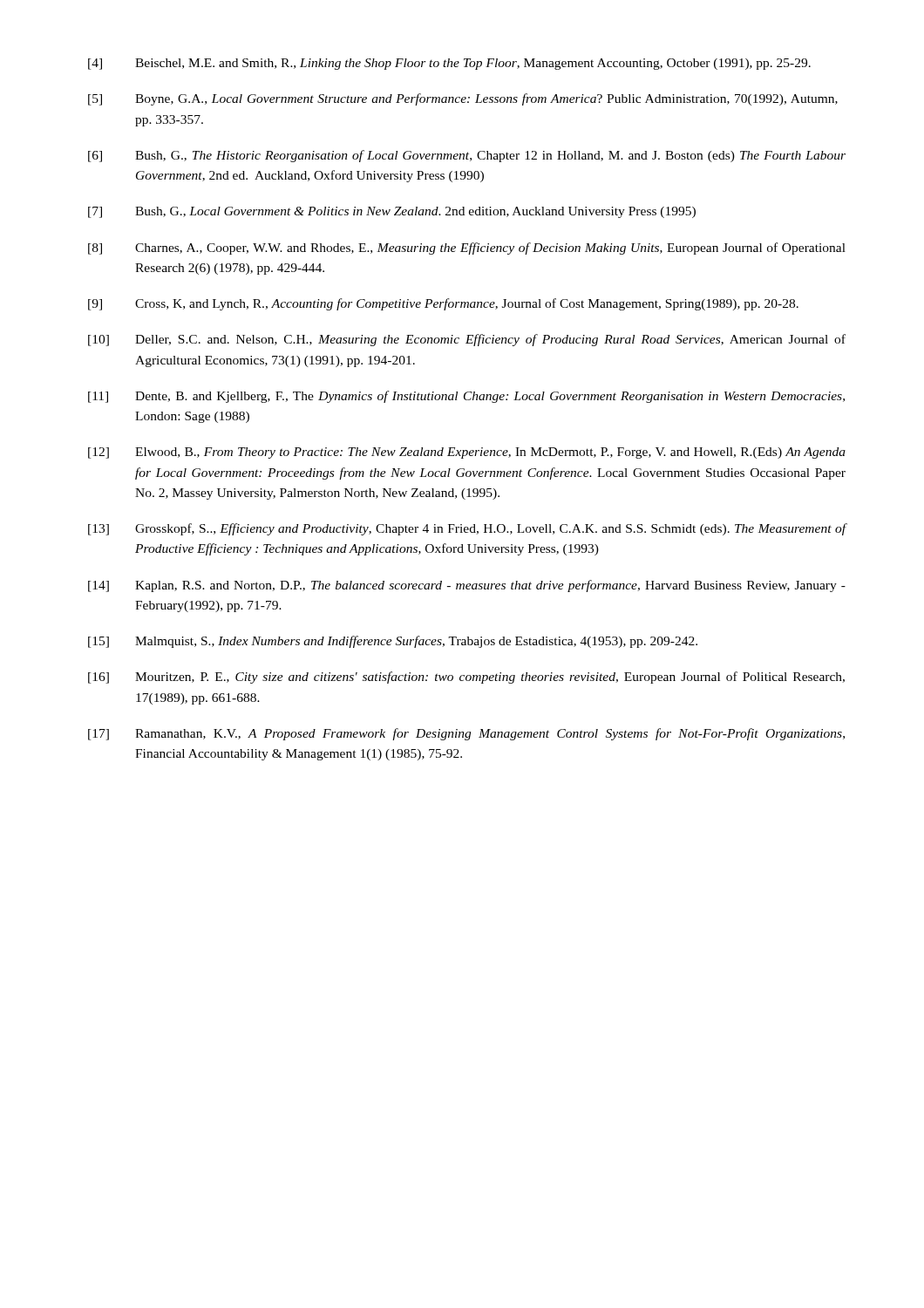Find the text starting "[4] Beischel, M.E. and Smith, R., Linking the"
Viewport: 924px width, 1308px height.
pos(466,62)
